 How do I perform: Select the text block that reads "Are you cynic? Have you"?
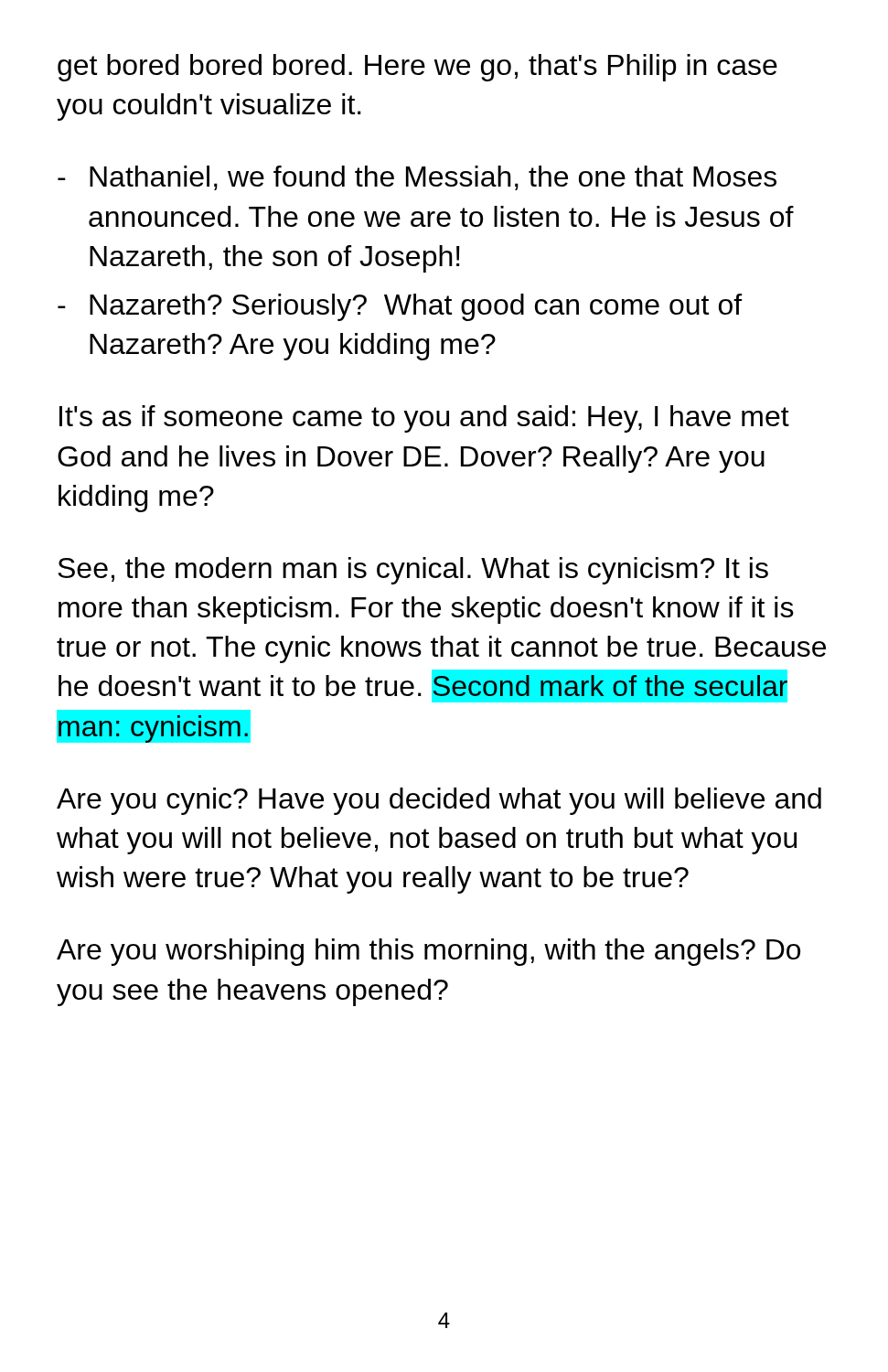(x=440, y=838)
